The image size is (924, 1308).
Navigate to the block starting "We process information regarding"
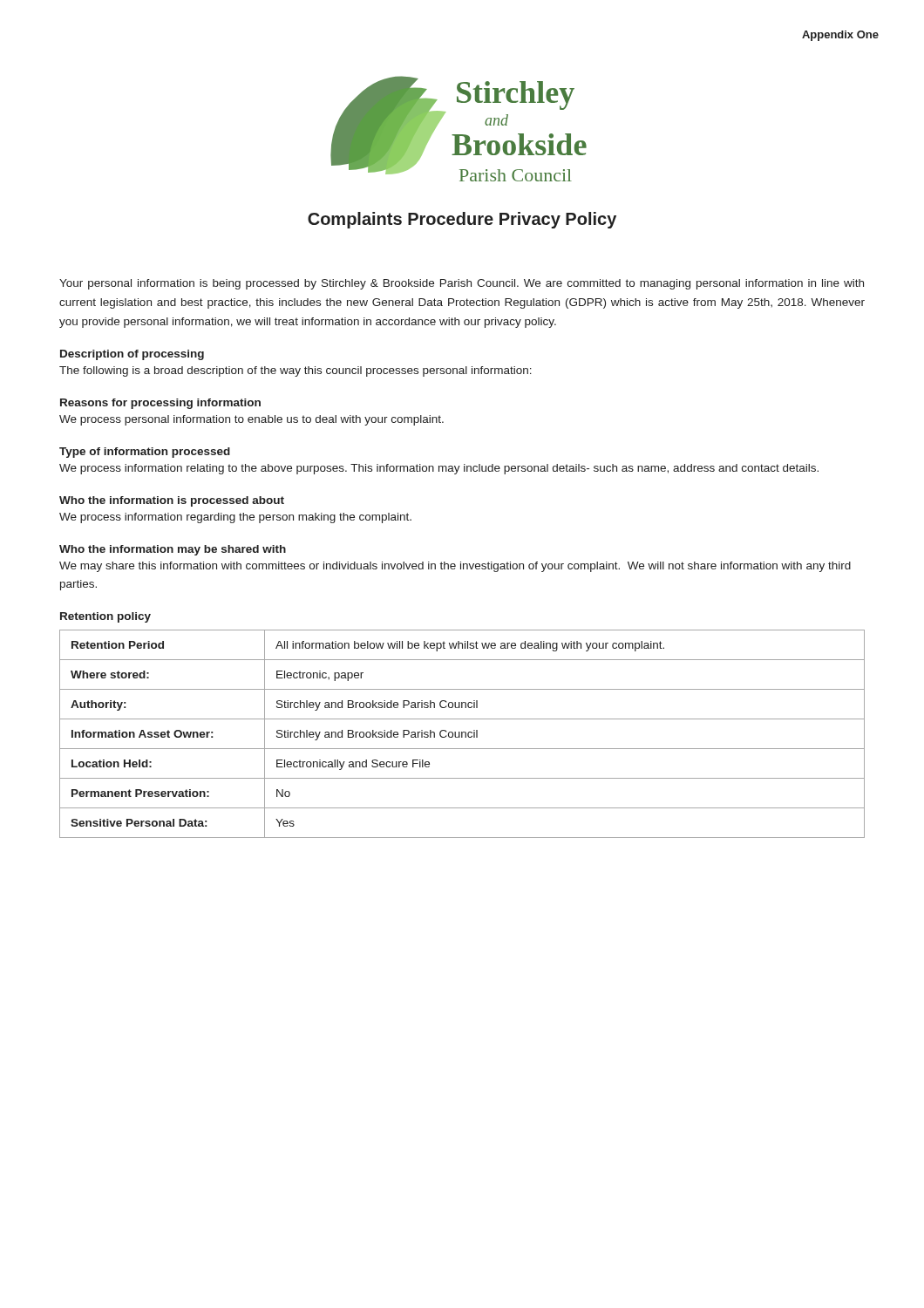236,517
